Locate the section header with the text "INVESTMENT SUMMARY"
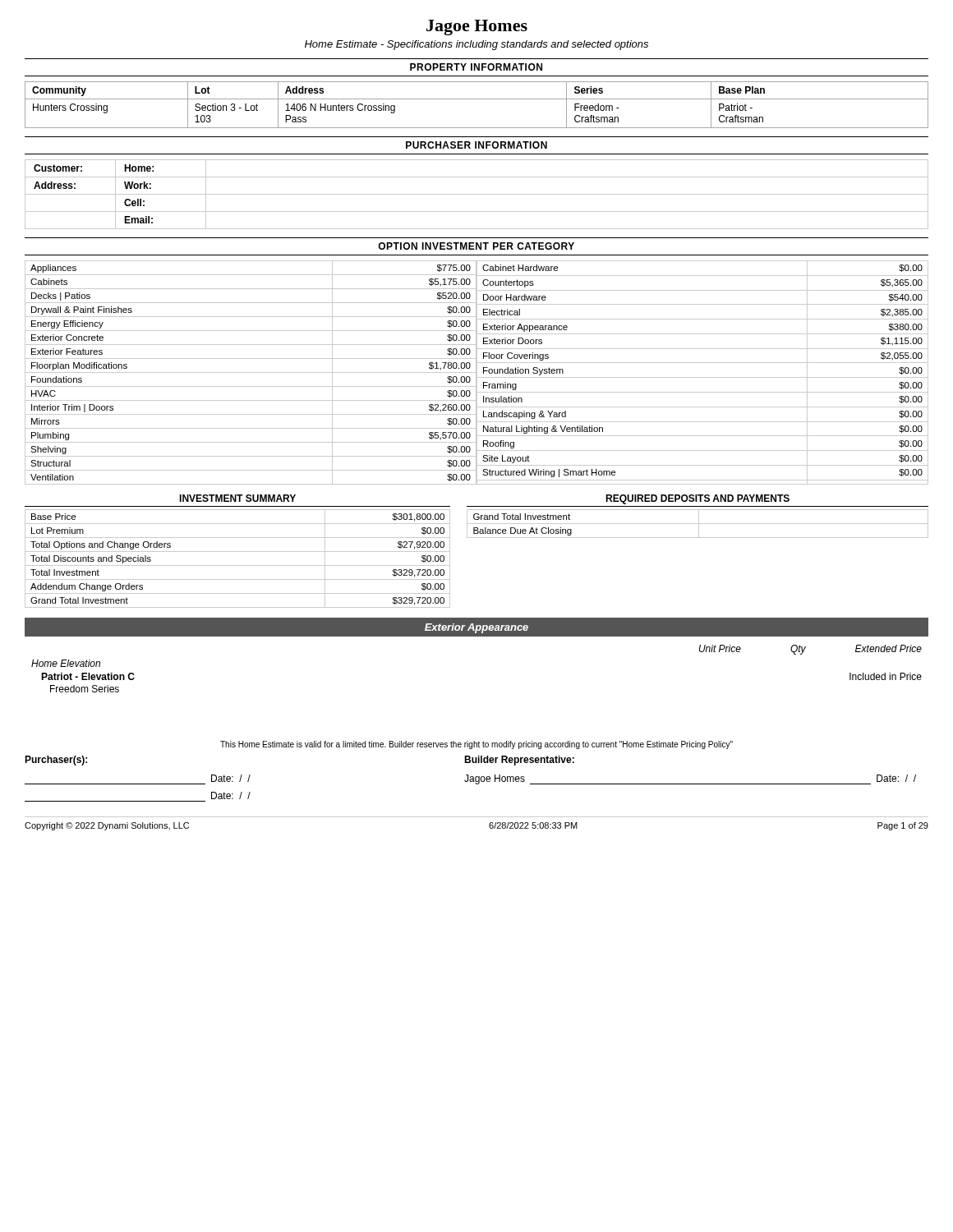 pyautogui.click(x=238, y=499)
